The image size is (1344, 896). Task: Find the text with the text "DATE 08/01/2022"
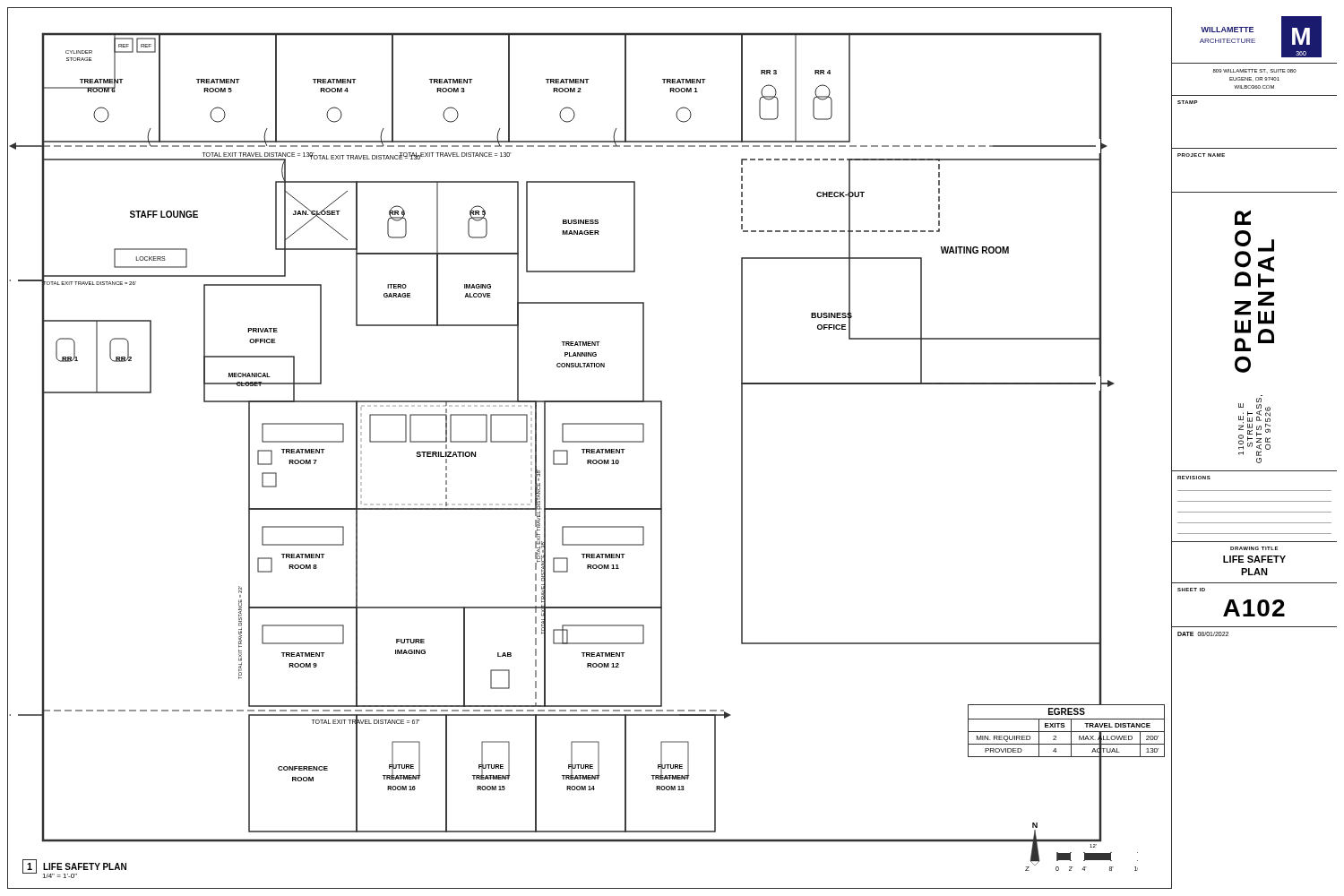(x=1203, y=634)
